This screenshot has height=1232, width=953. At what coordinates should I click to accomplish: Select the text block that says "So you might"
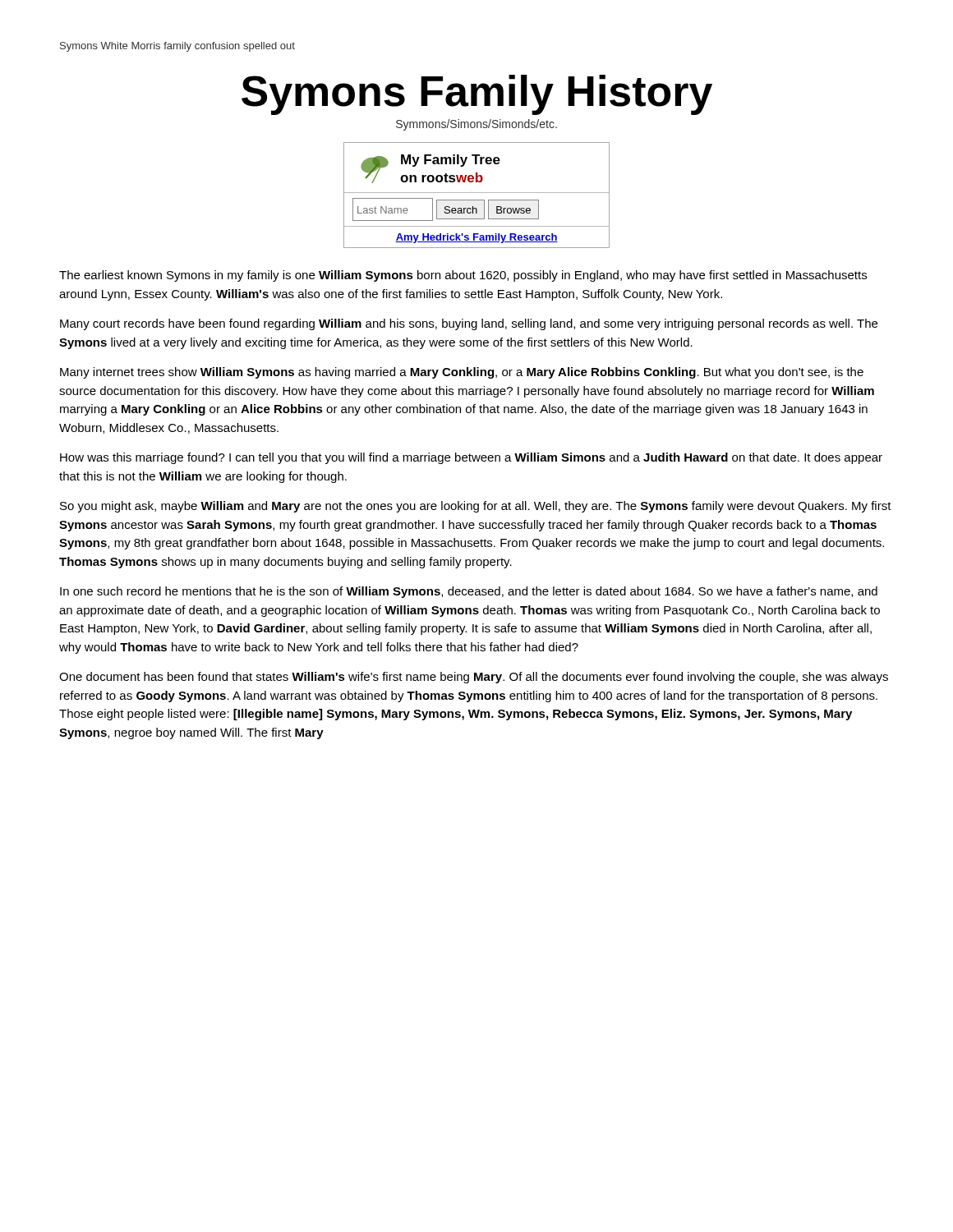[x=475, y=533]
